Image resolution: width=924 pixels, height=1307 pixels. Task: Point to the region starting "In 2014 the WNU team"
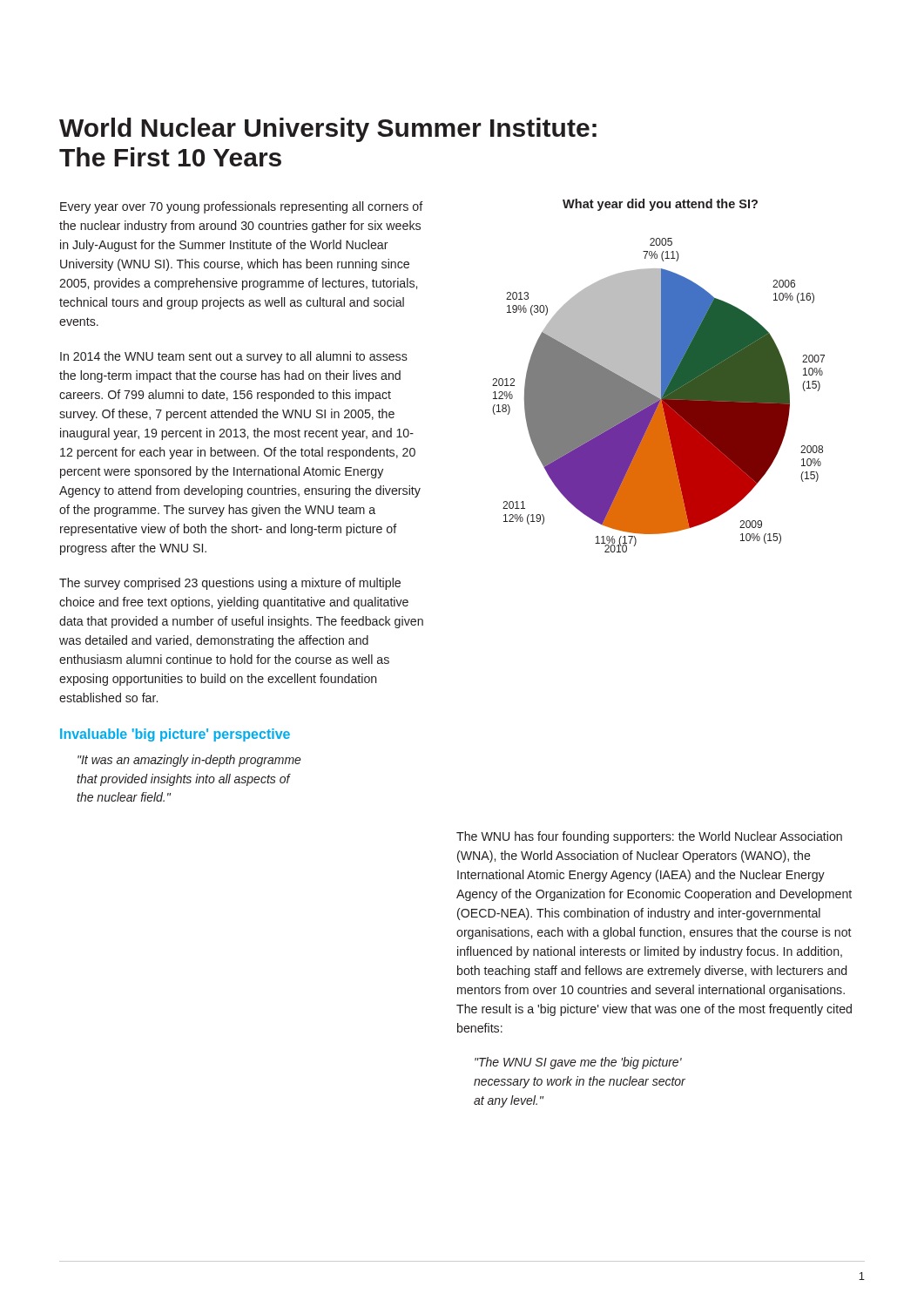pyautogui.click(x=240, y=452)
